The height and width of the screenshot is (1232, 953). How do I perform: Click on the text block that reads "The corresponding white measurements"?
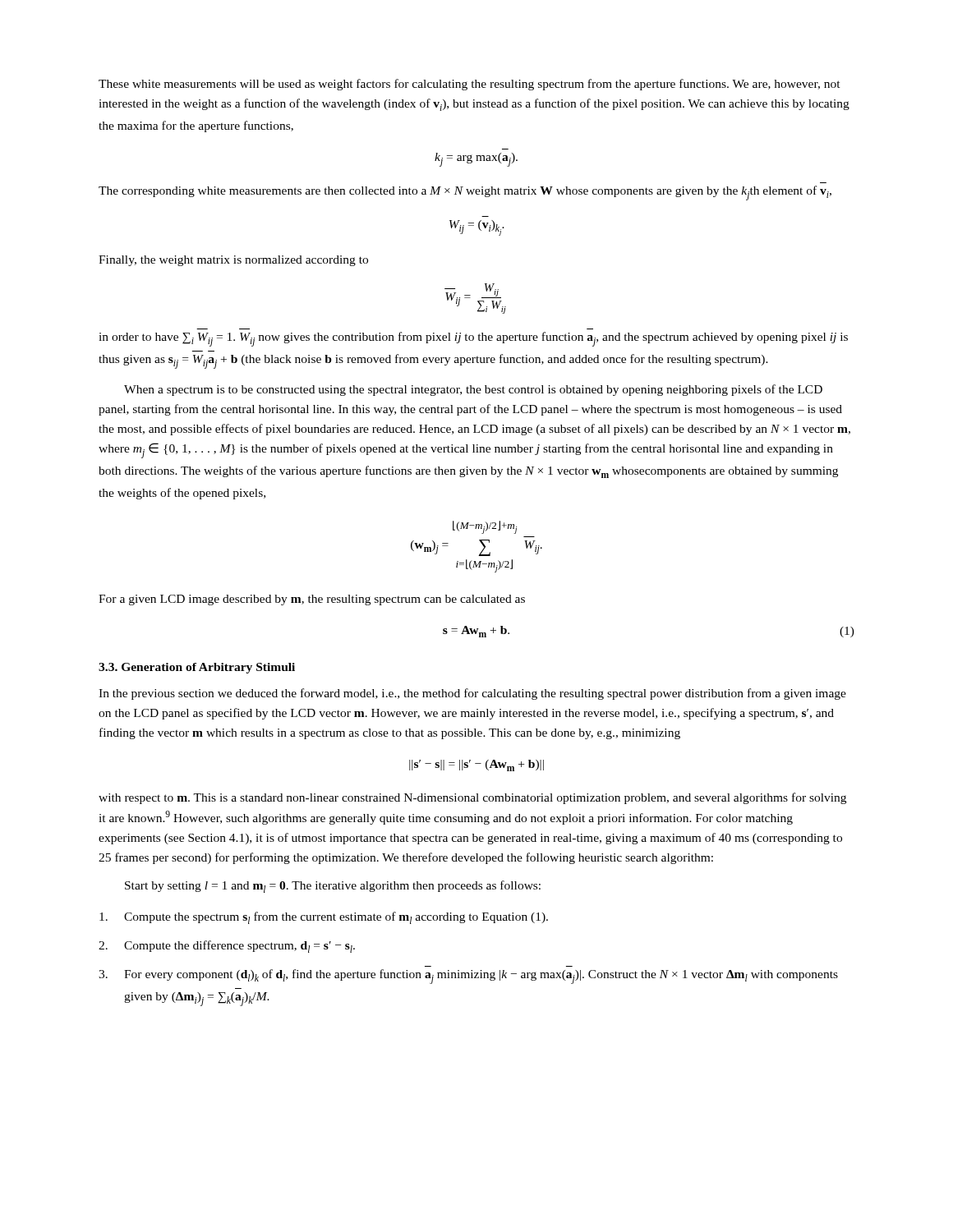[x=476, y=192]
